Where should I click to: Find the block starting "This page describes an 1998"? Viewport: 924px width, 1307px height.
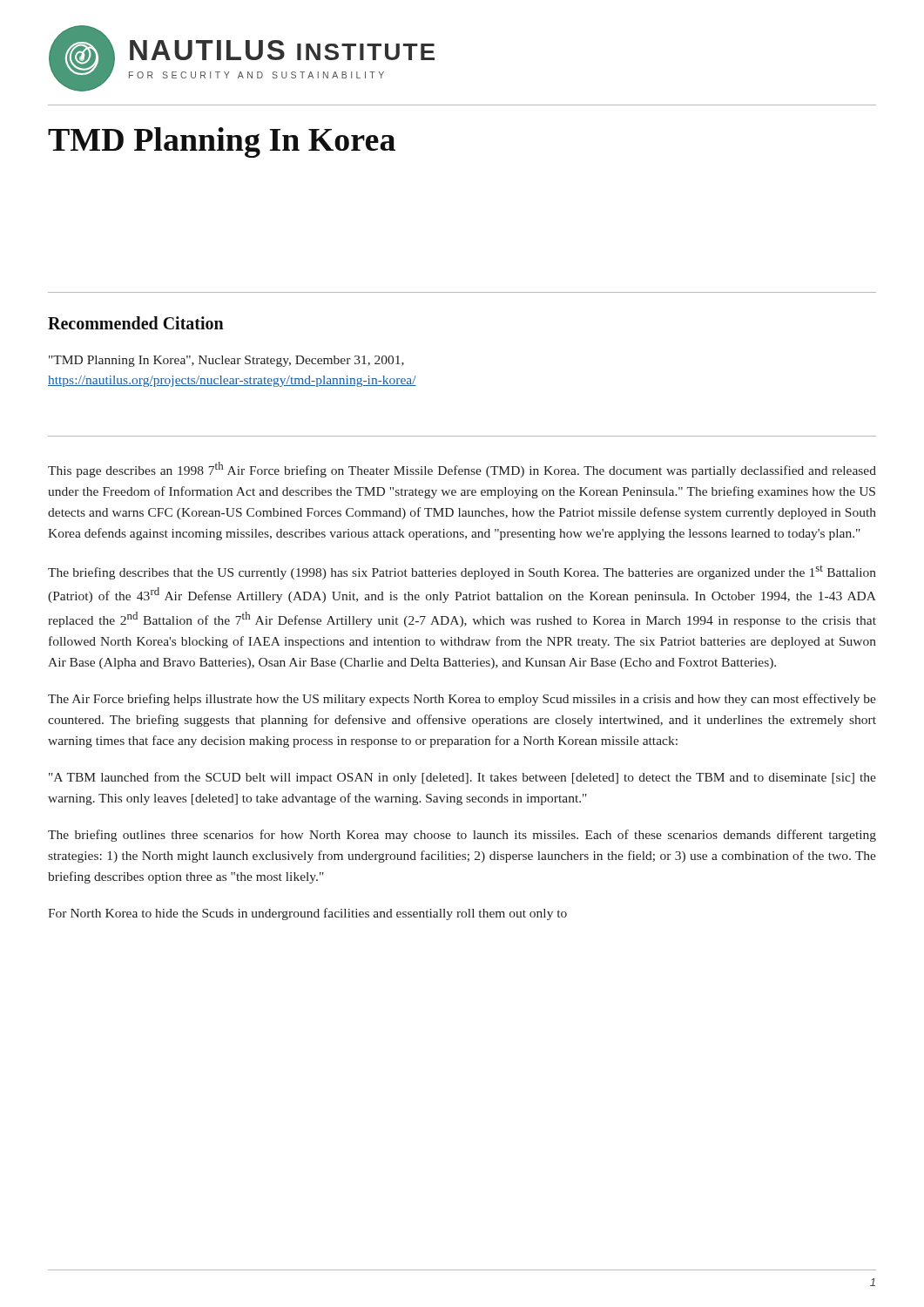pos(462,501)
